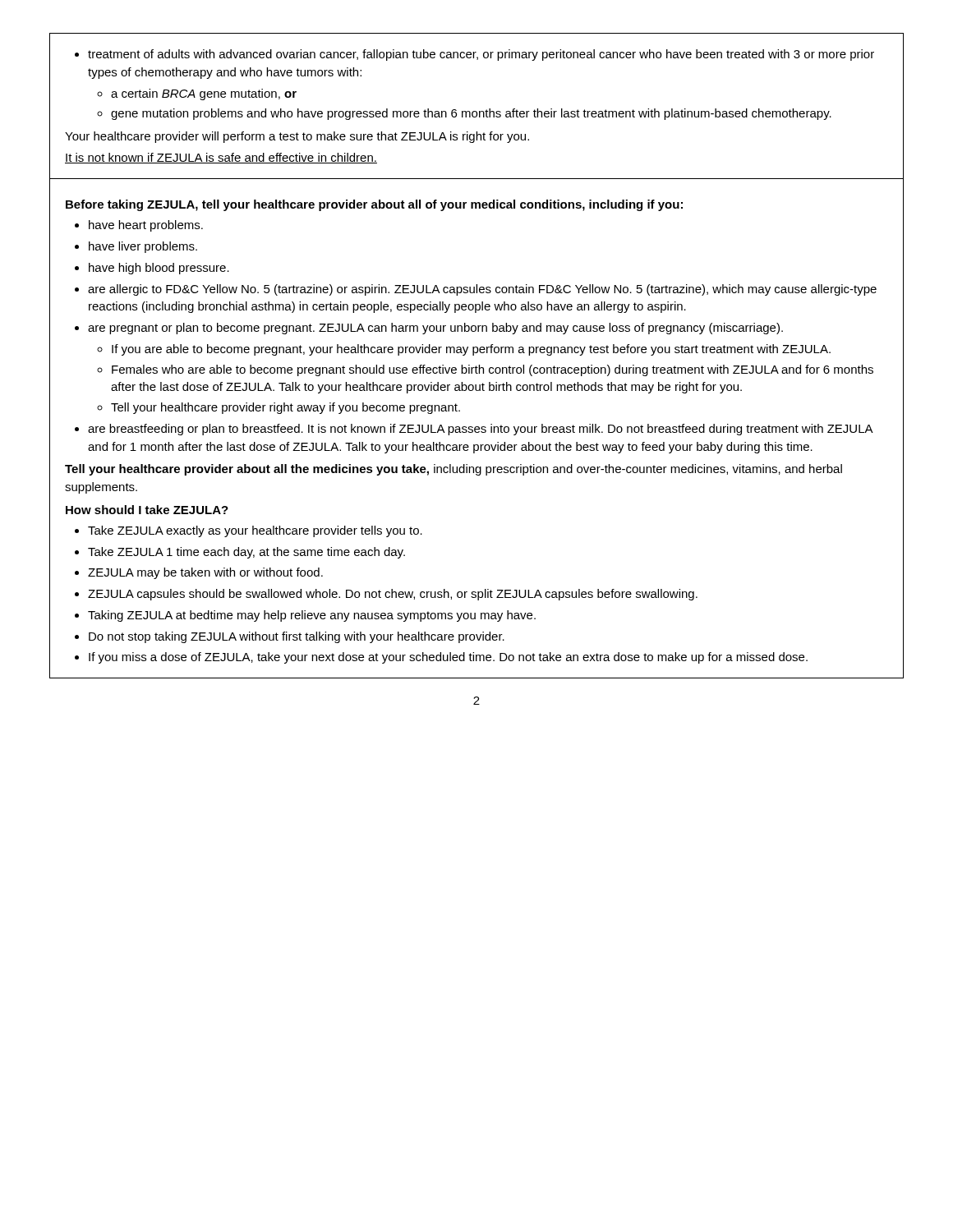Screen dimensions: 1232x953
Task: Find the block on this page that starts "ZEJULA may be"
Action: point(199,573)
